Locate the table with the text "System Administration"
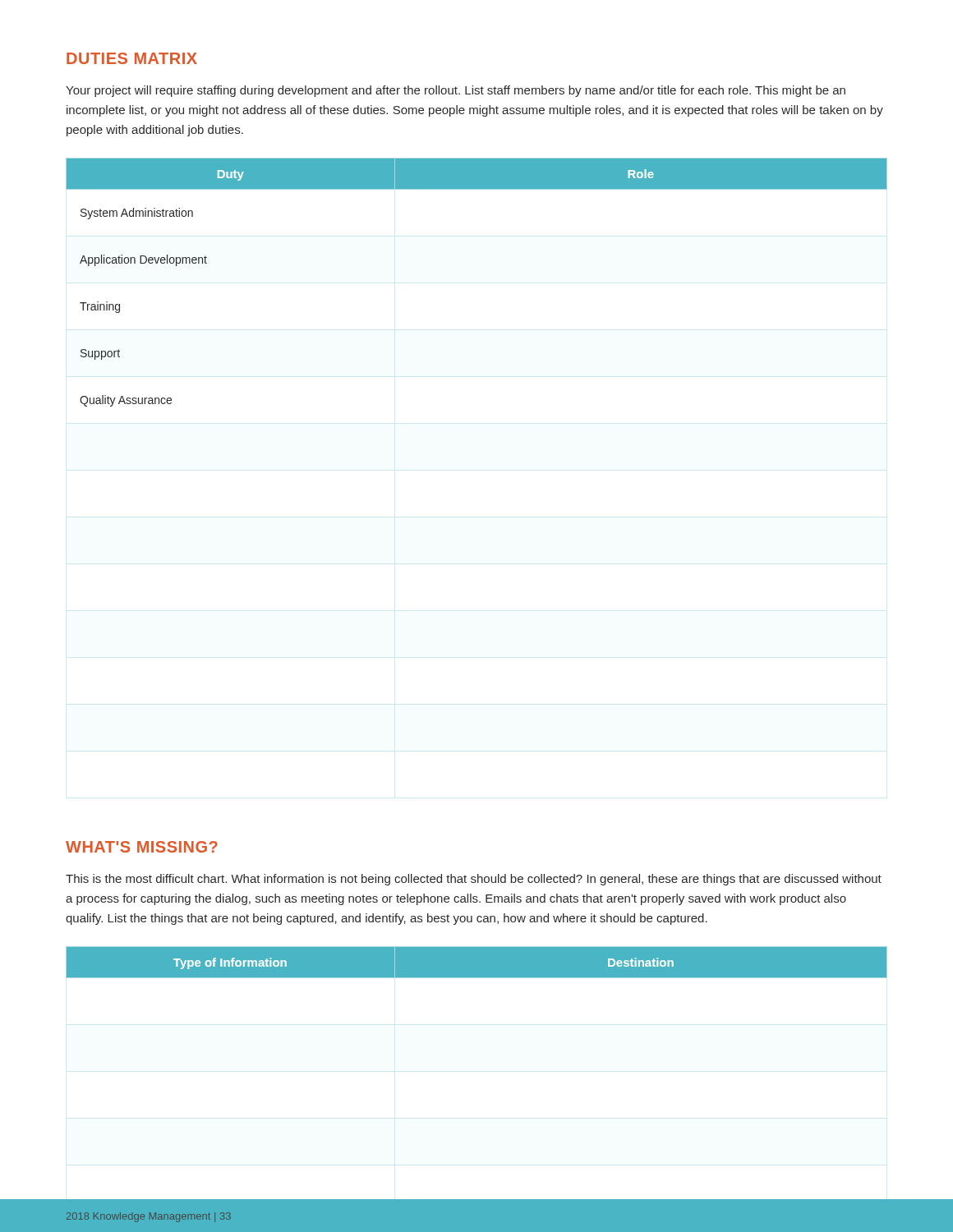953x1232 pixels. click(x=476, y=478)
